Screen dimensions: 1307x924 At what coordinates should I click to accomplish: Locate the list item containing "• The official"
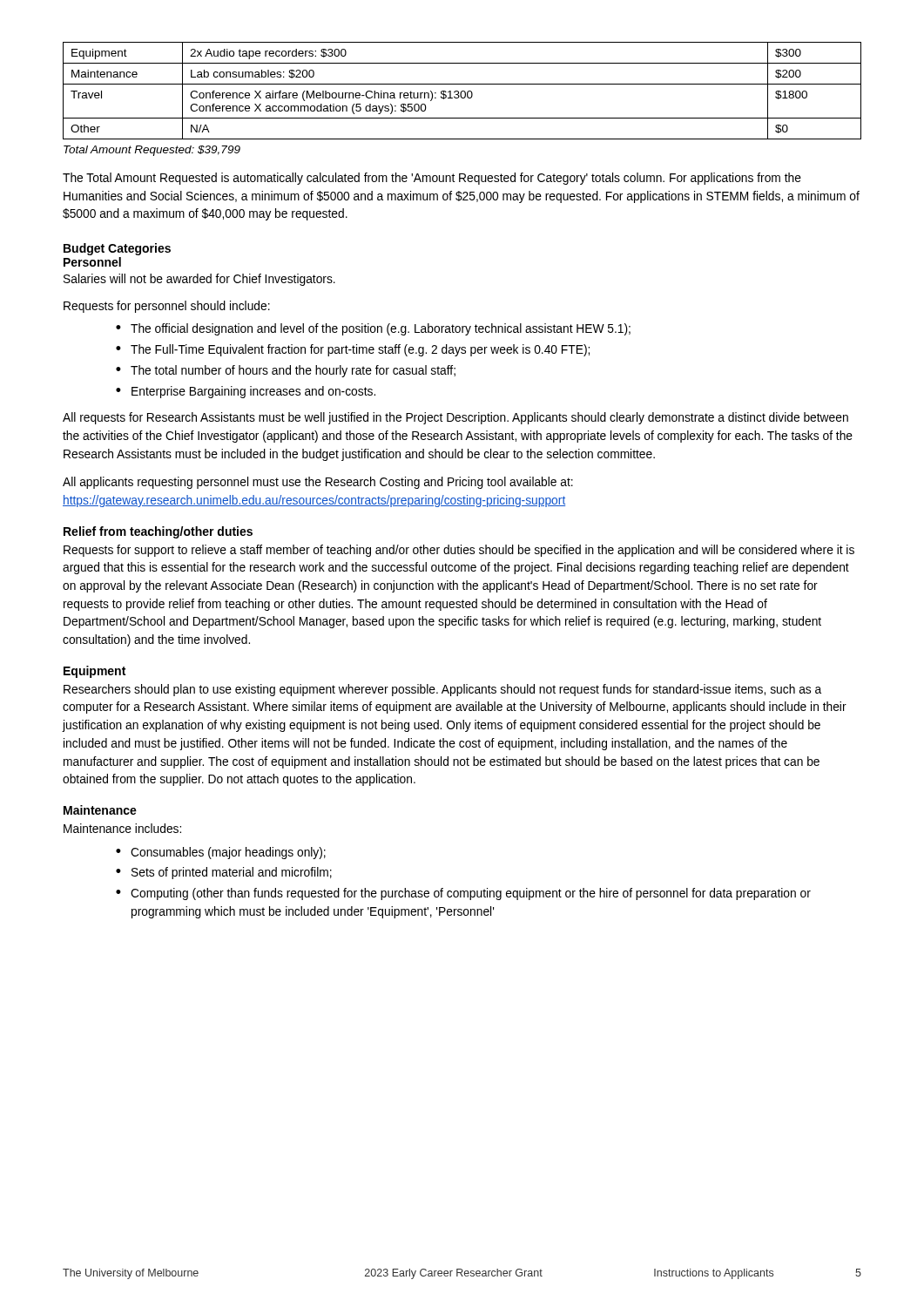click(484, 330)
